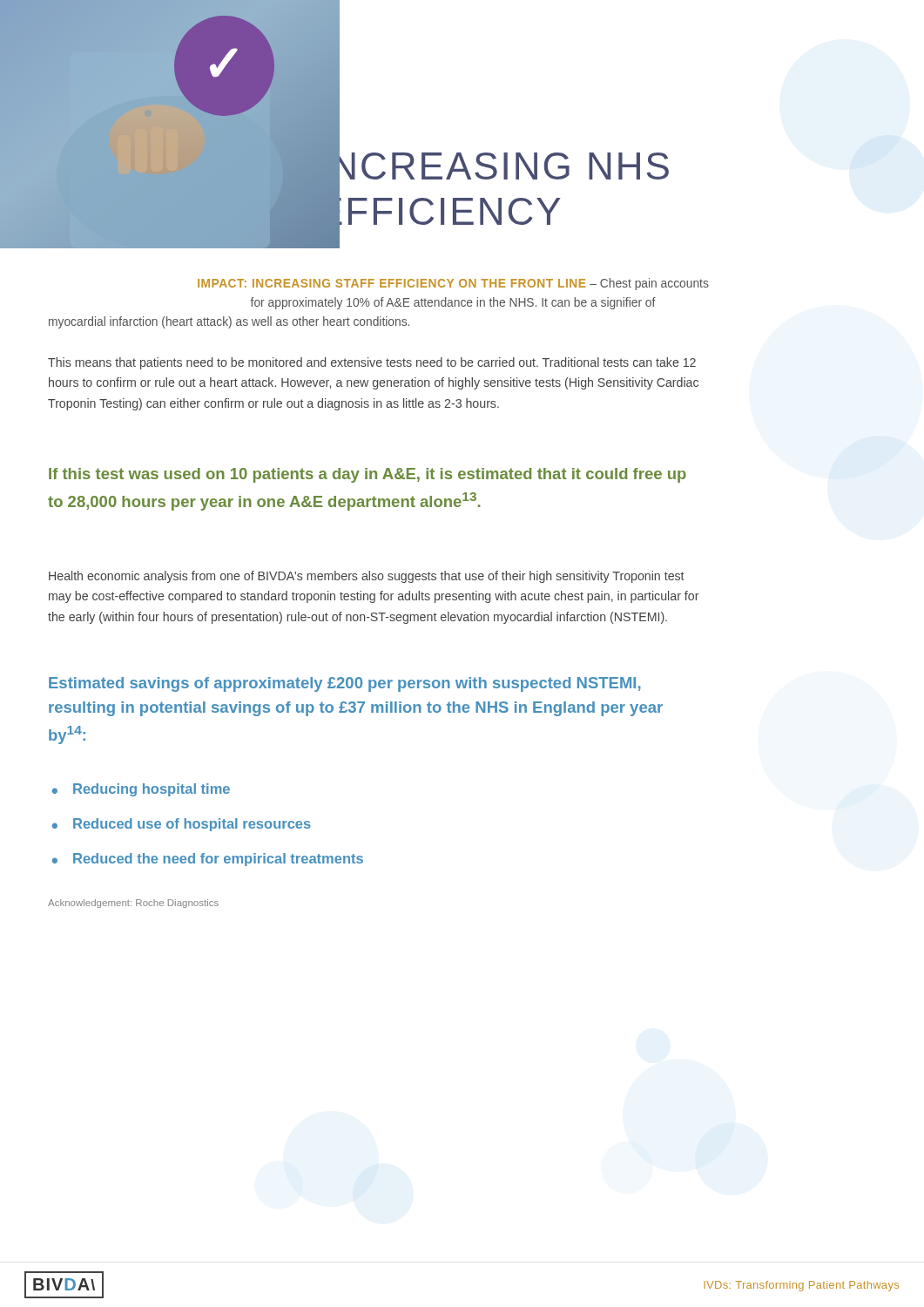Locate the block of text that opens with "• Reduced use of hospital"

(x=182, y=825)
